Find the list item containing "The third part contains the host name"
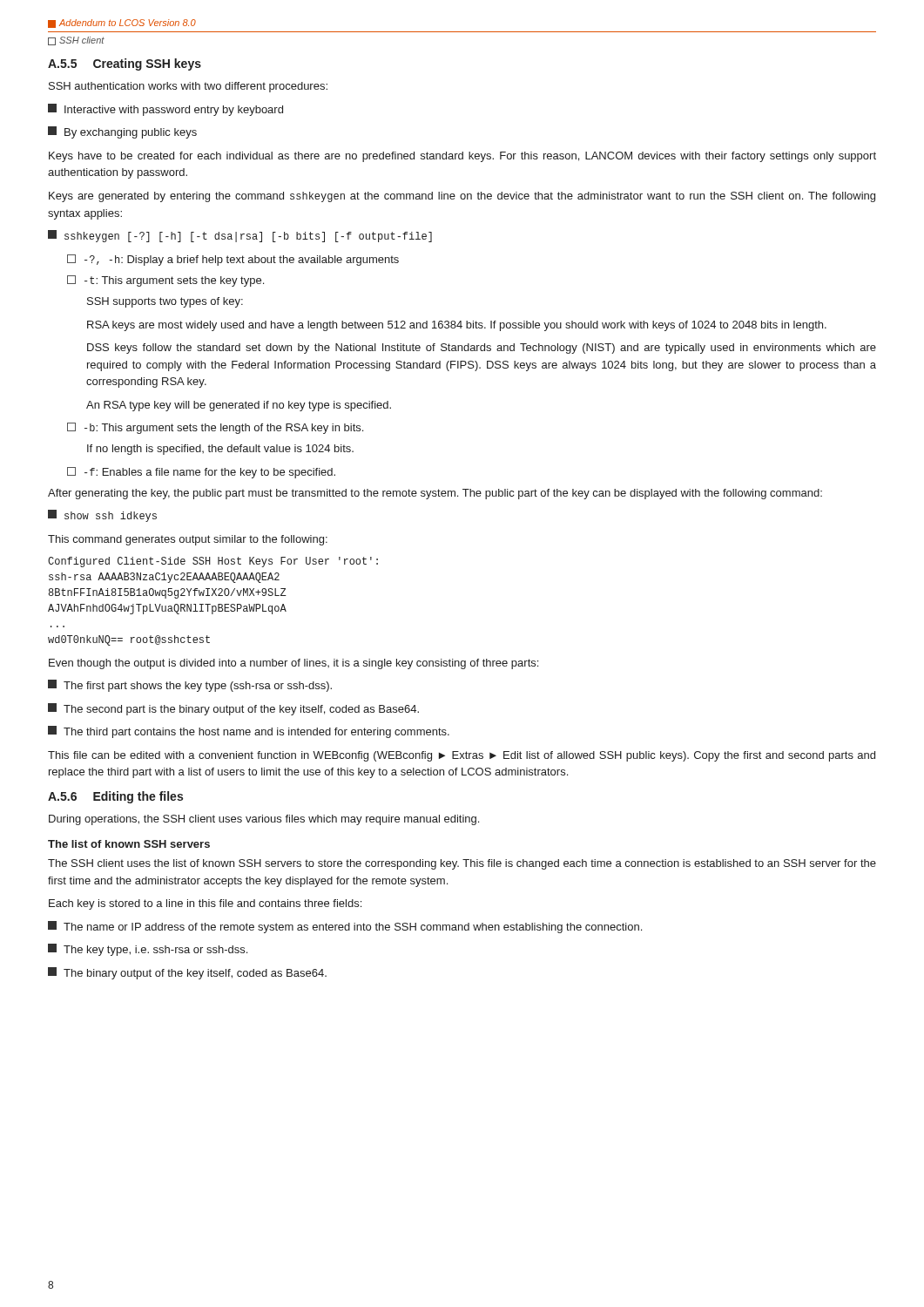Viewport: 924px width, 1307px height. [249, 732]
